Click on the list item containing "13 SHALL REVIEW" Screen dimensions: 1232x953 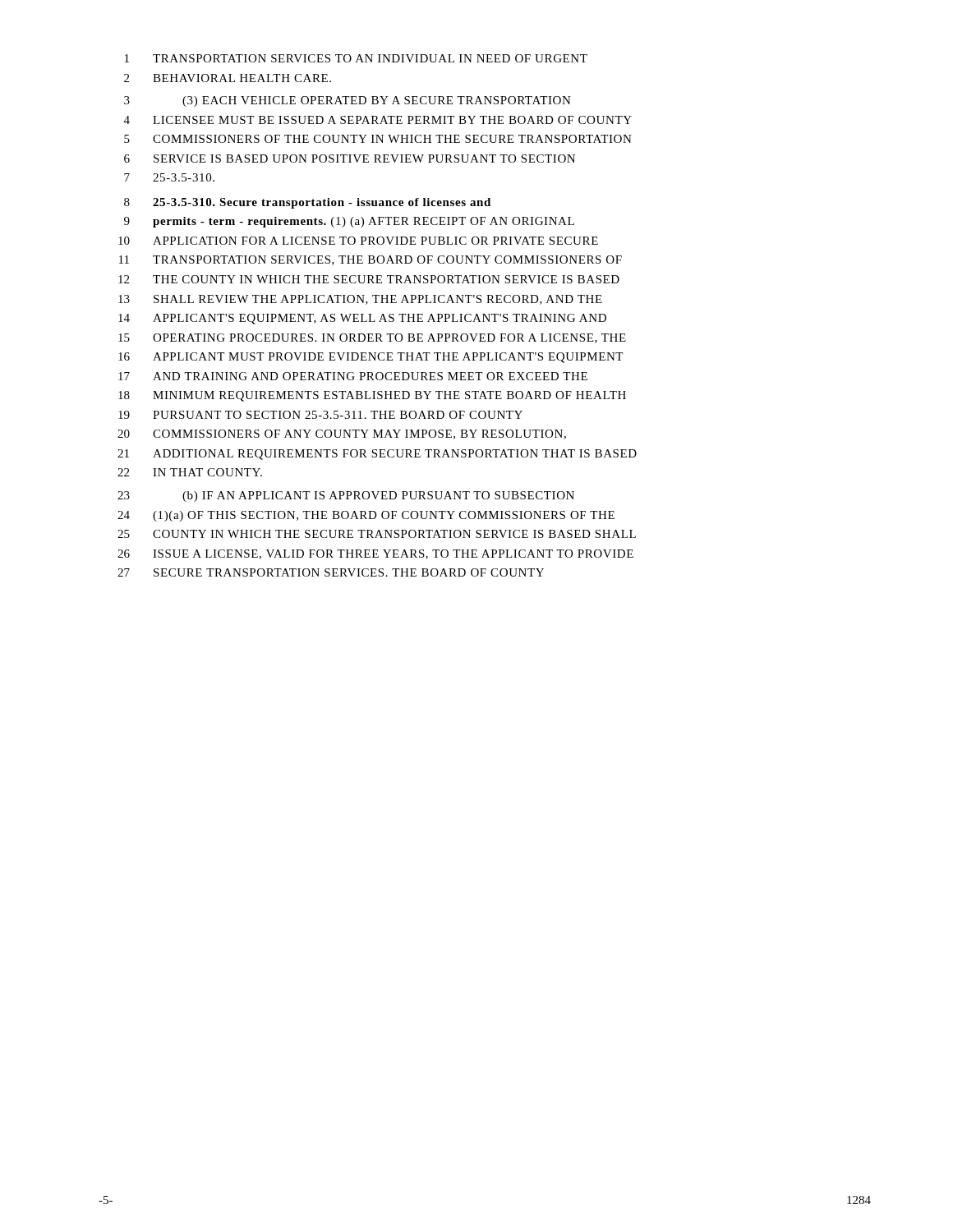pos(485,299)
